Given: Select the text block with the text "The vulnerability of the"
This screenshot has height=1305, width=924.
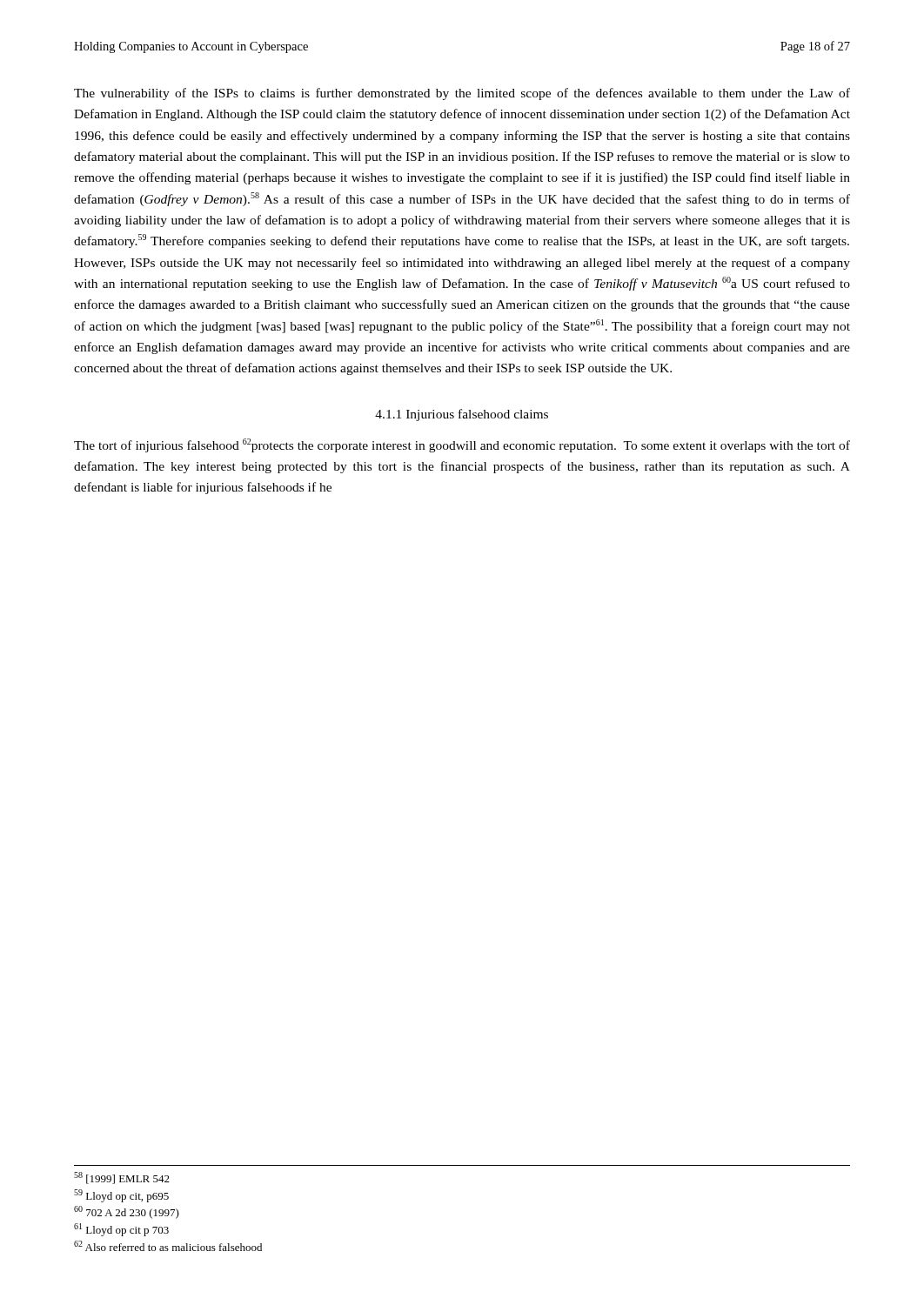Looking at the screenshot, I should point(462,231).
